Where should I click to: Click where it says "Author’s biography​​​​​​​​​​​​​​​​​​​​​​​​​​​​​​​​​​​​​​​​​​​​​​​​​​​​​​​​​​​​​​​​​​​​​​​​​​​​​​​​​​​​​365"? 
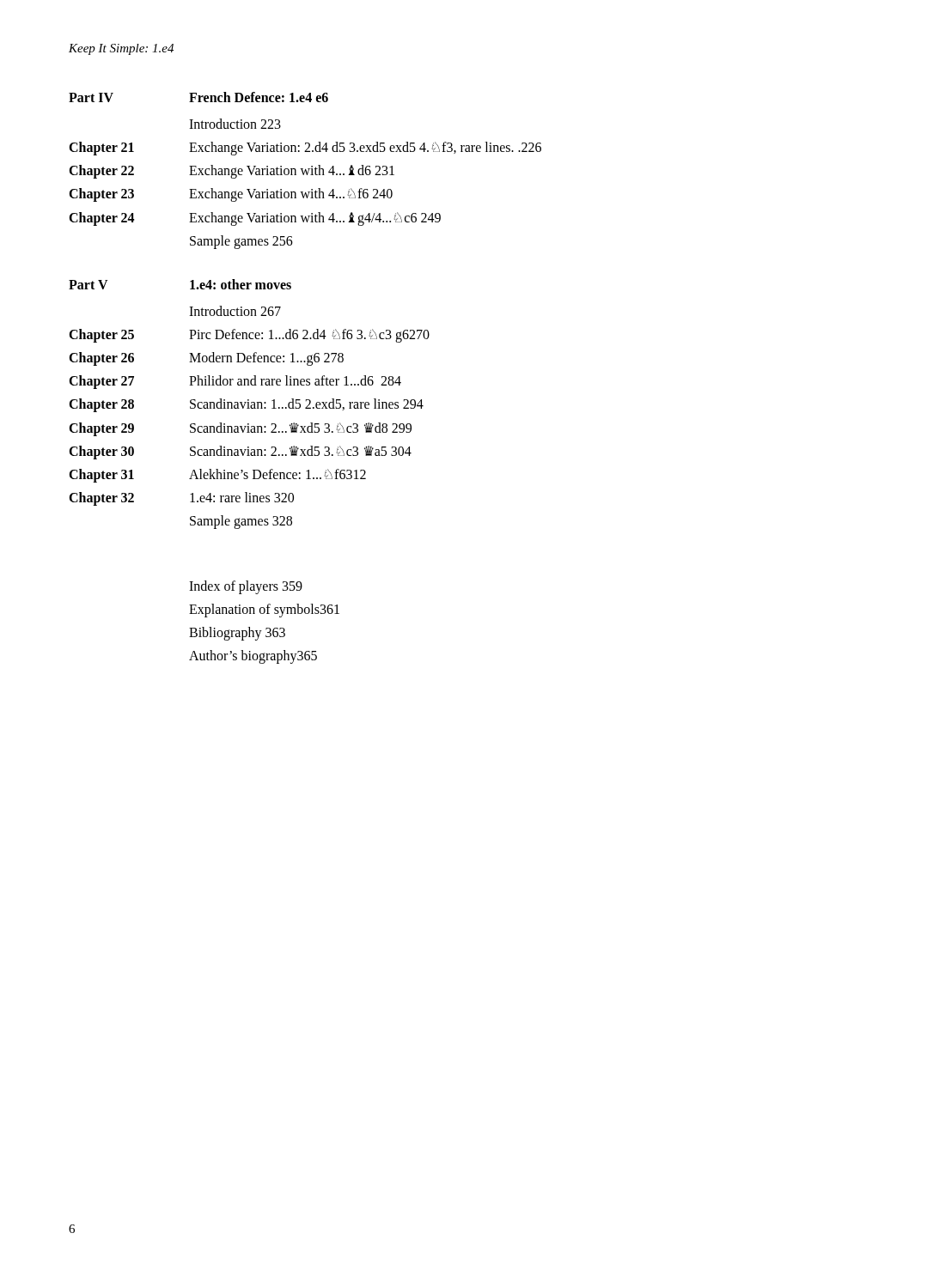[x=253, y=657]
